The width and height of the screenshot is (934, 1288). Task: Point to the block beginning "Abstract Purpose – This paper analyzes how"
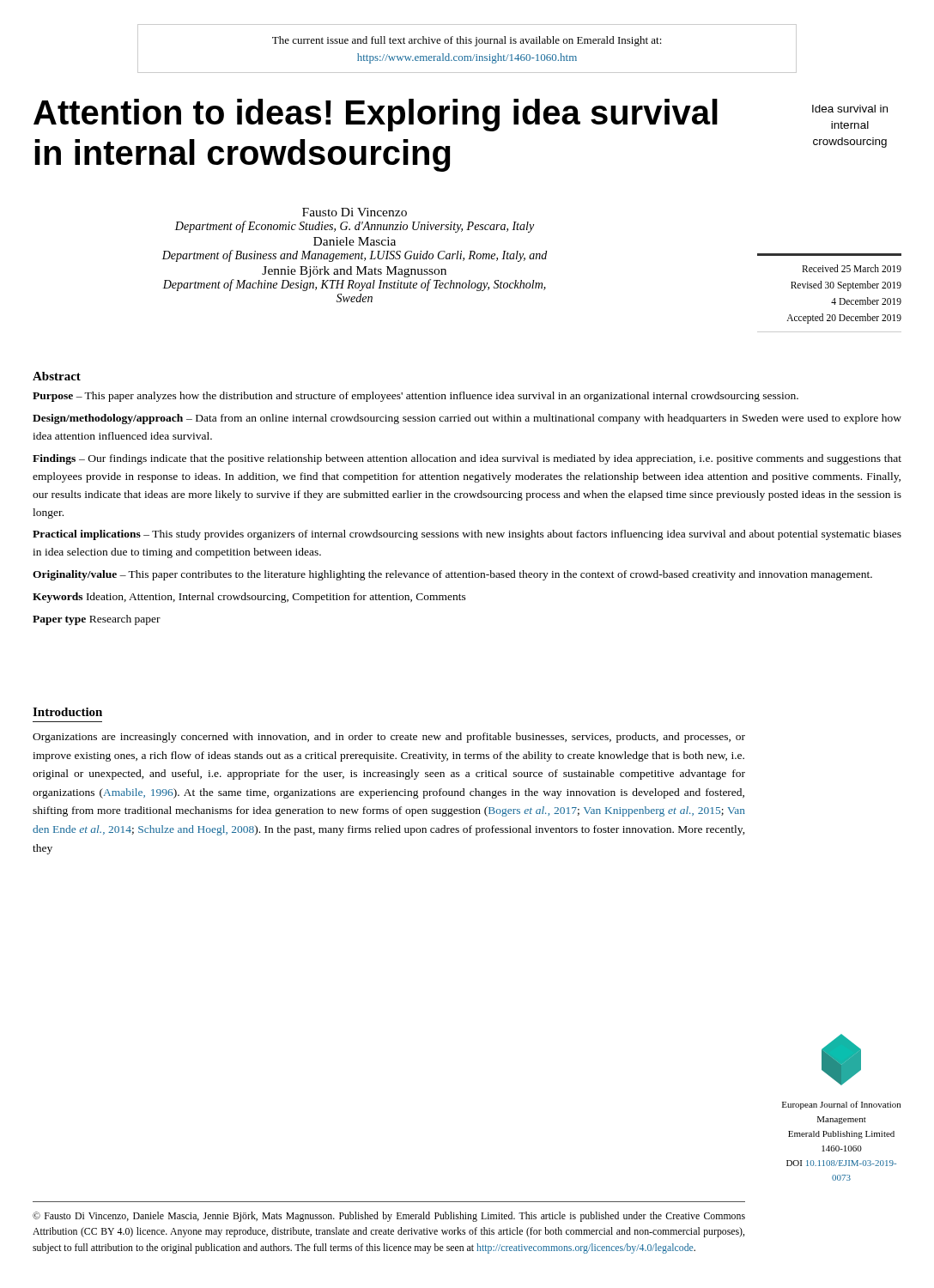point(467,499)
